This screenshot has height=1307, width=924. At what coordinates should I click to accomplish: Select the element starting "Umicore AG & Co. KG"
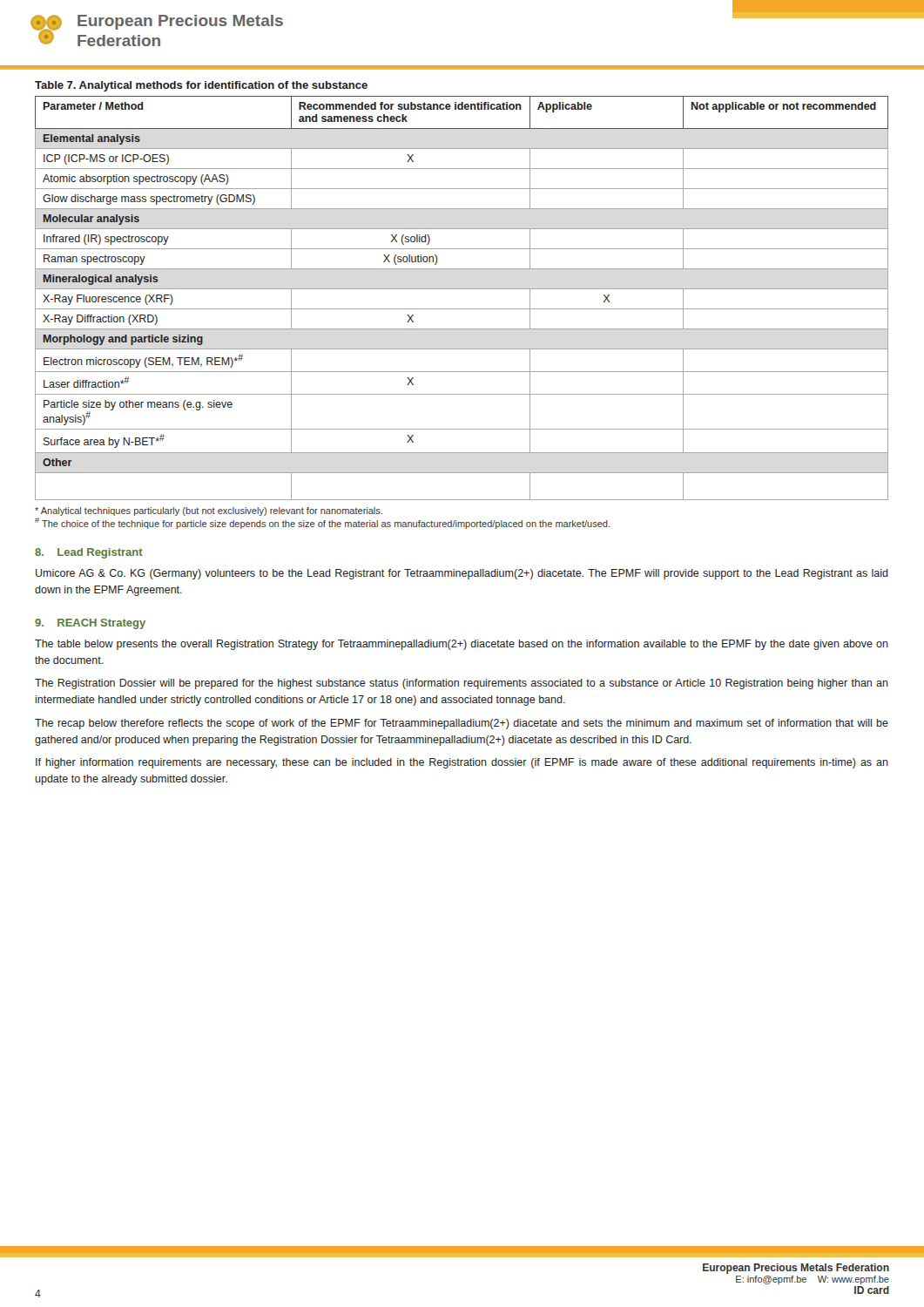pos(462,582)
